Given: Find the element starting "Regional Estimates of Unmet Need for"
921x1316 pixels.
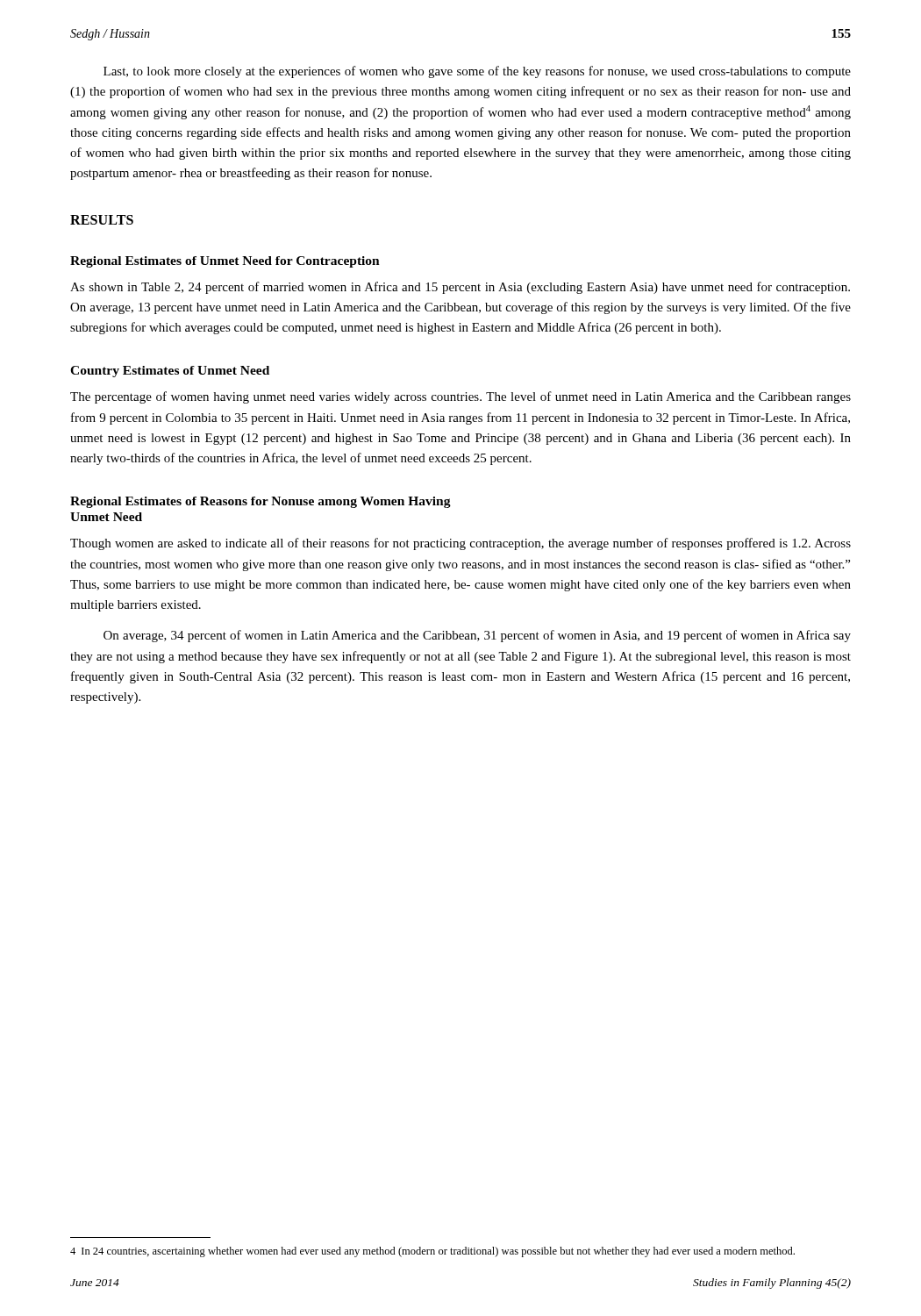Looking at the screenshot, I should pyautogui.click(x=225, y=260).
